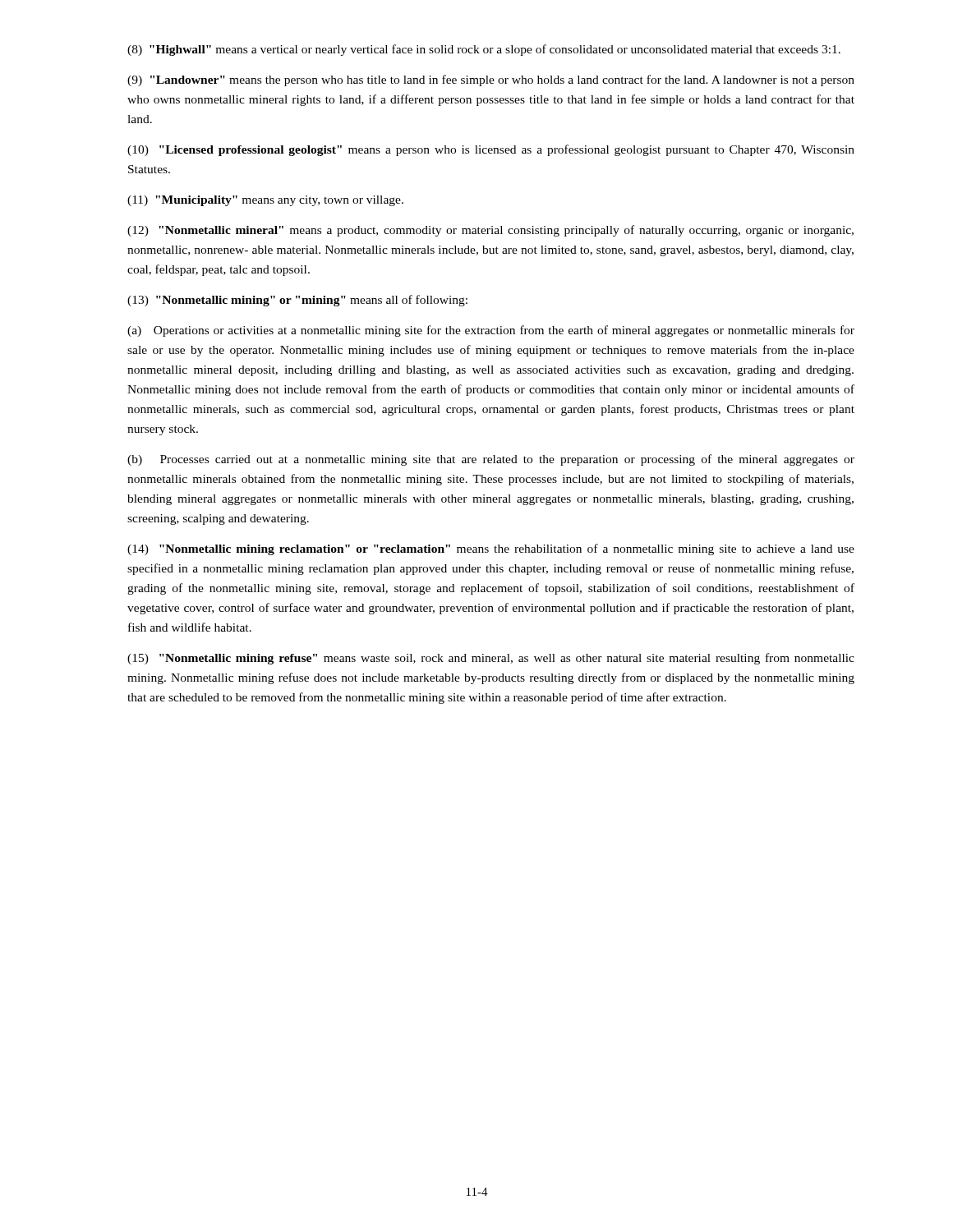Find the text block that says "(13) "Nonmetallic mining" or "mining" means"
This screenshot has height=1232, width=953.
point(298,299)
